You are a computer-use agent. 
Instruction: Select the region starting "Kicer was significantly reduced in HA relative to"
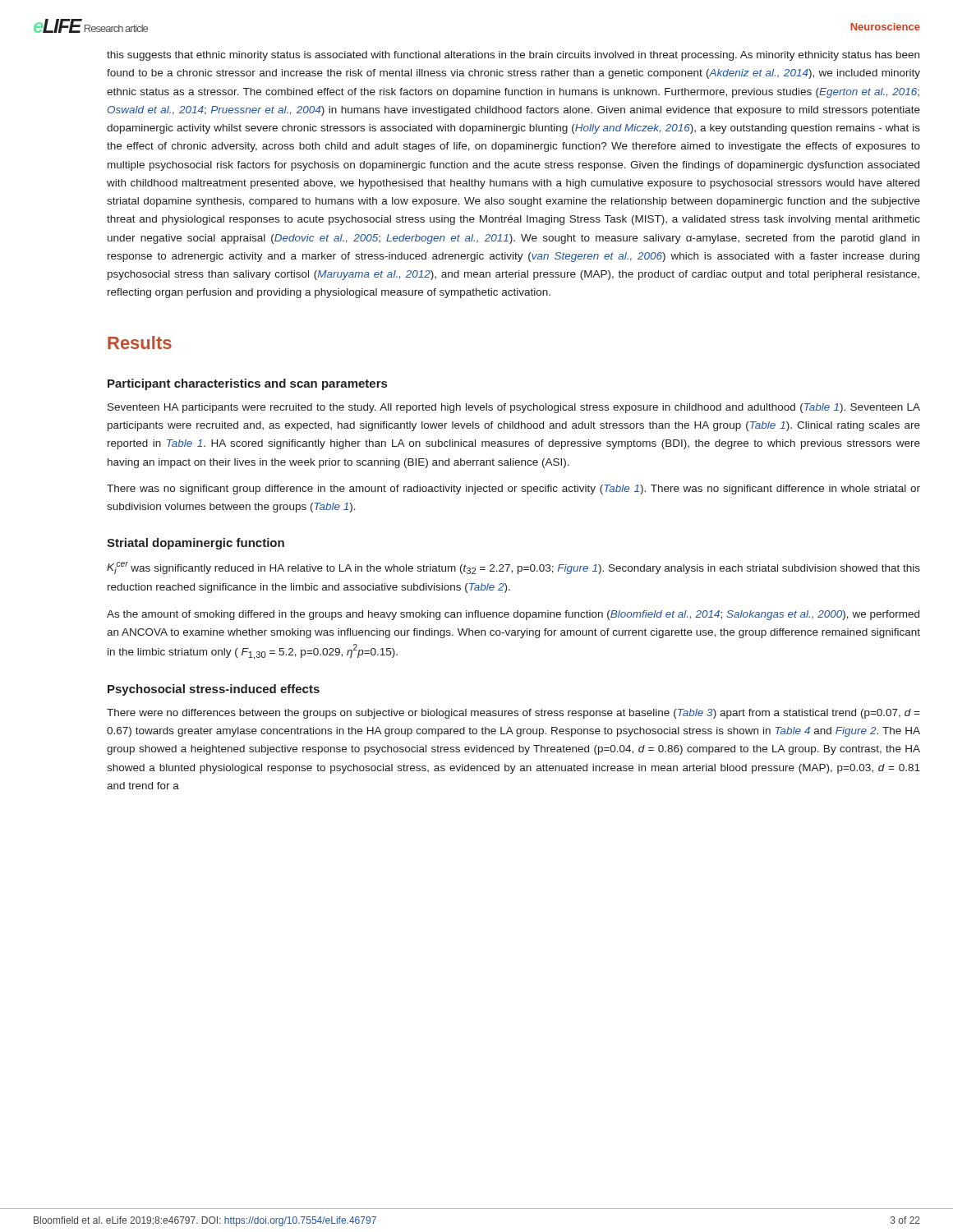(x=513, y=576)
